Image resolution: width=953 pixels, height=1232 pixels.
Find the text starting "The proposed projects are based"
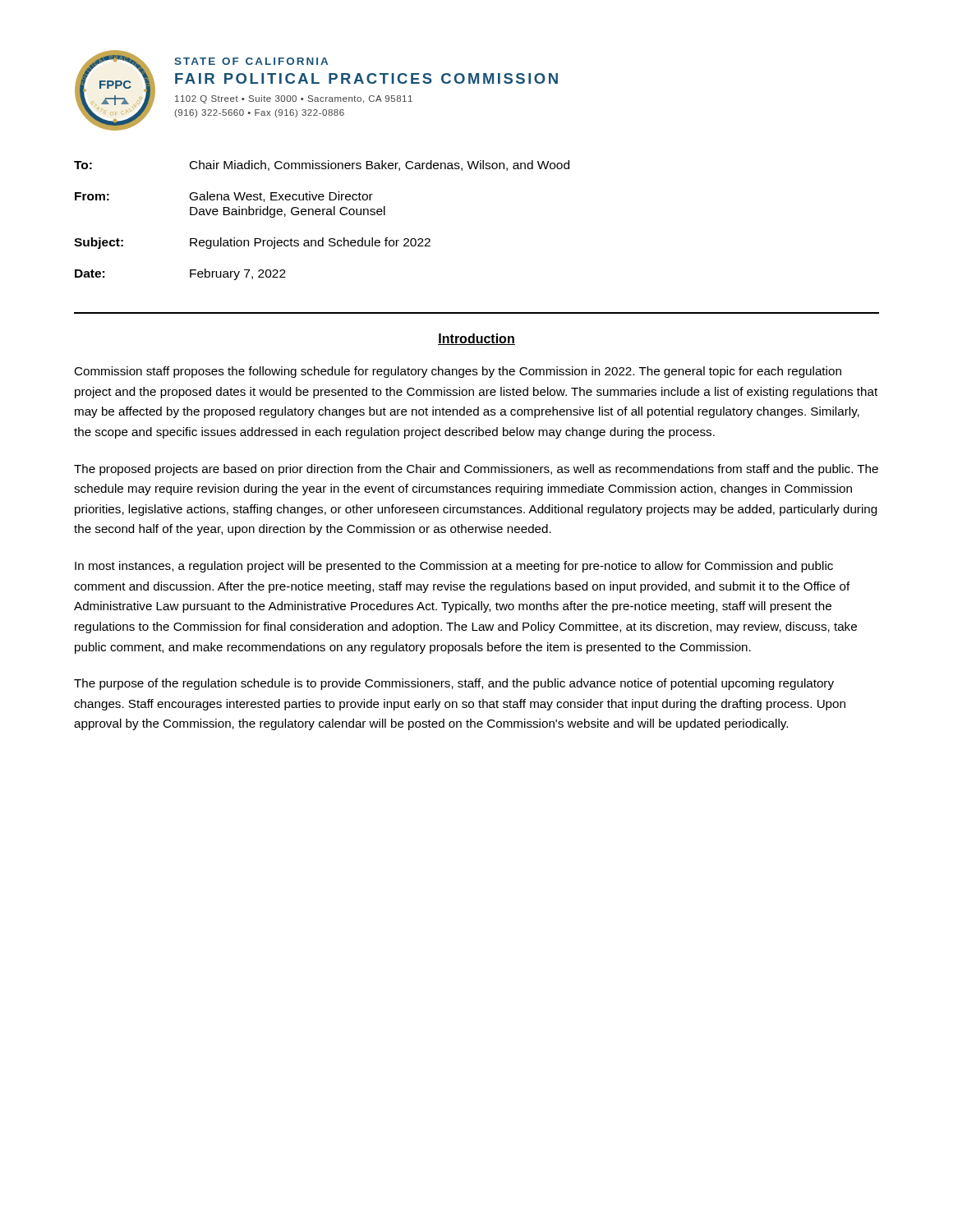476,498
